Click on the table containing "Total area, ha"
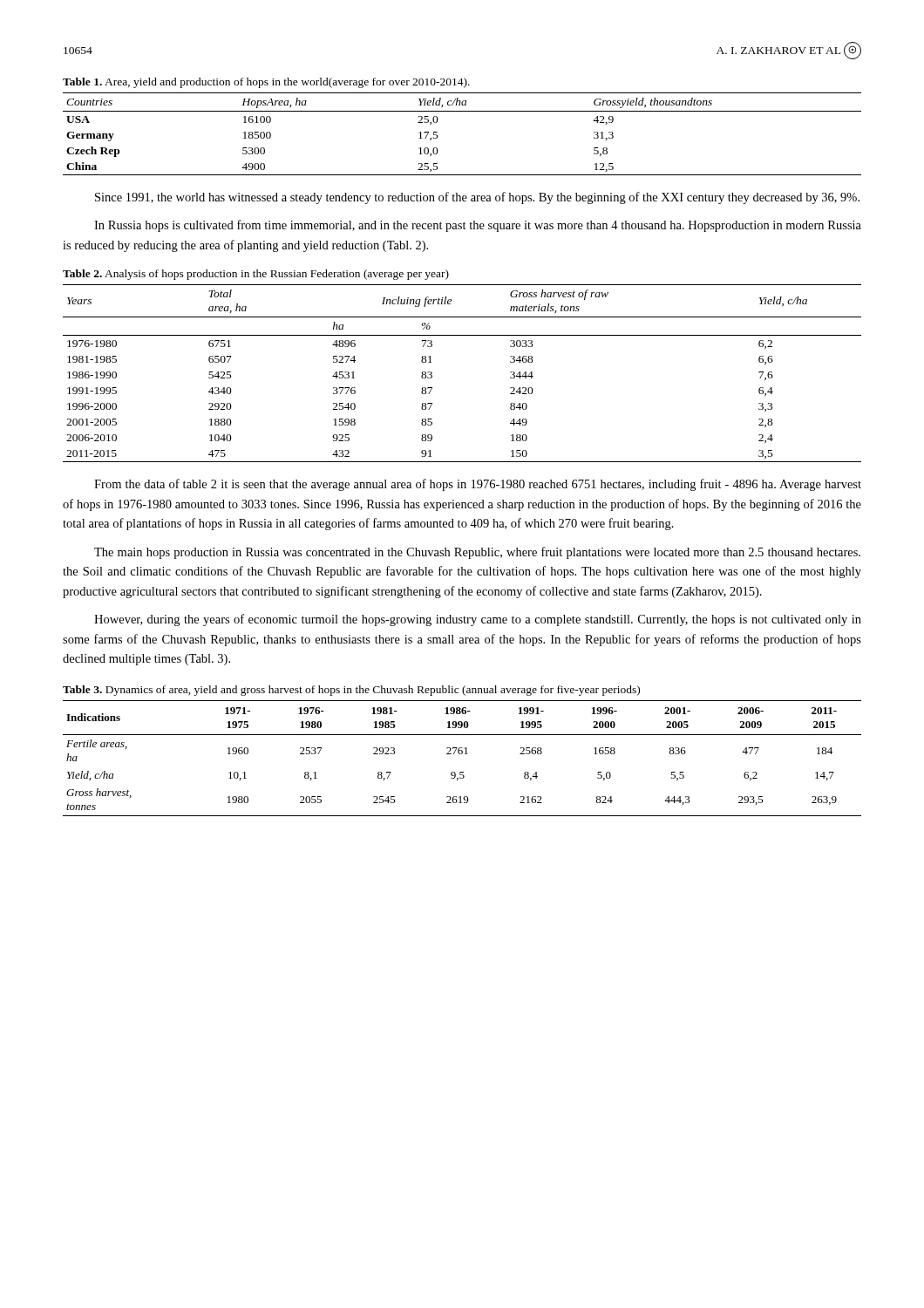The height and width of the screenshot is (1308, 924). [x=462, y=374]
